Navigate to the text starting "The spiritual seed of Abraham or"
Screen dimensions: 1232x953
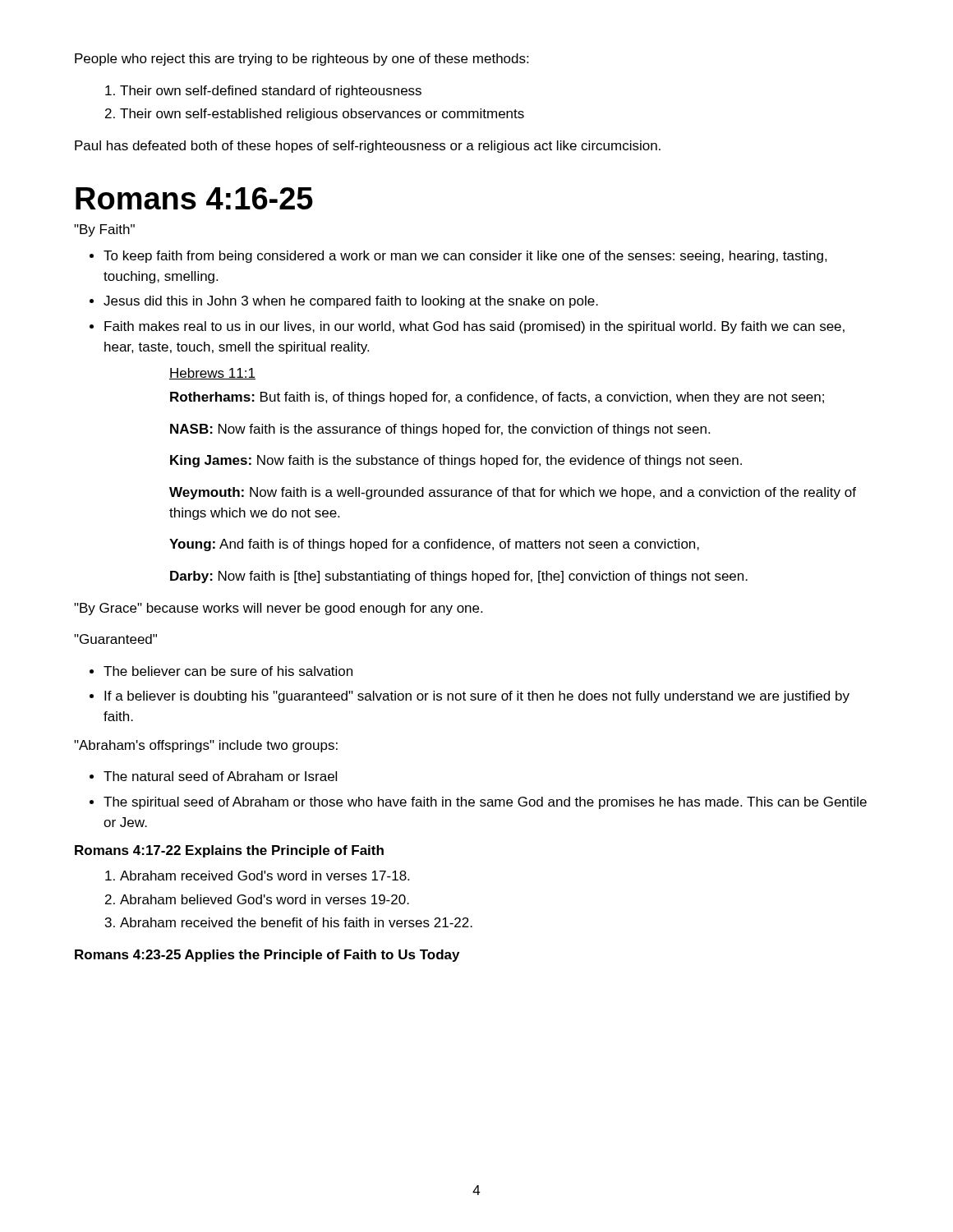point(485,812)
